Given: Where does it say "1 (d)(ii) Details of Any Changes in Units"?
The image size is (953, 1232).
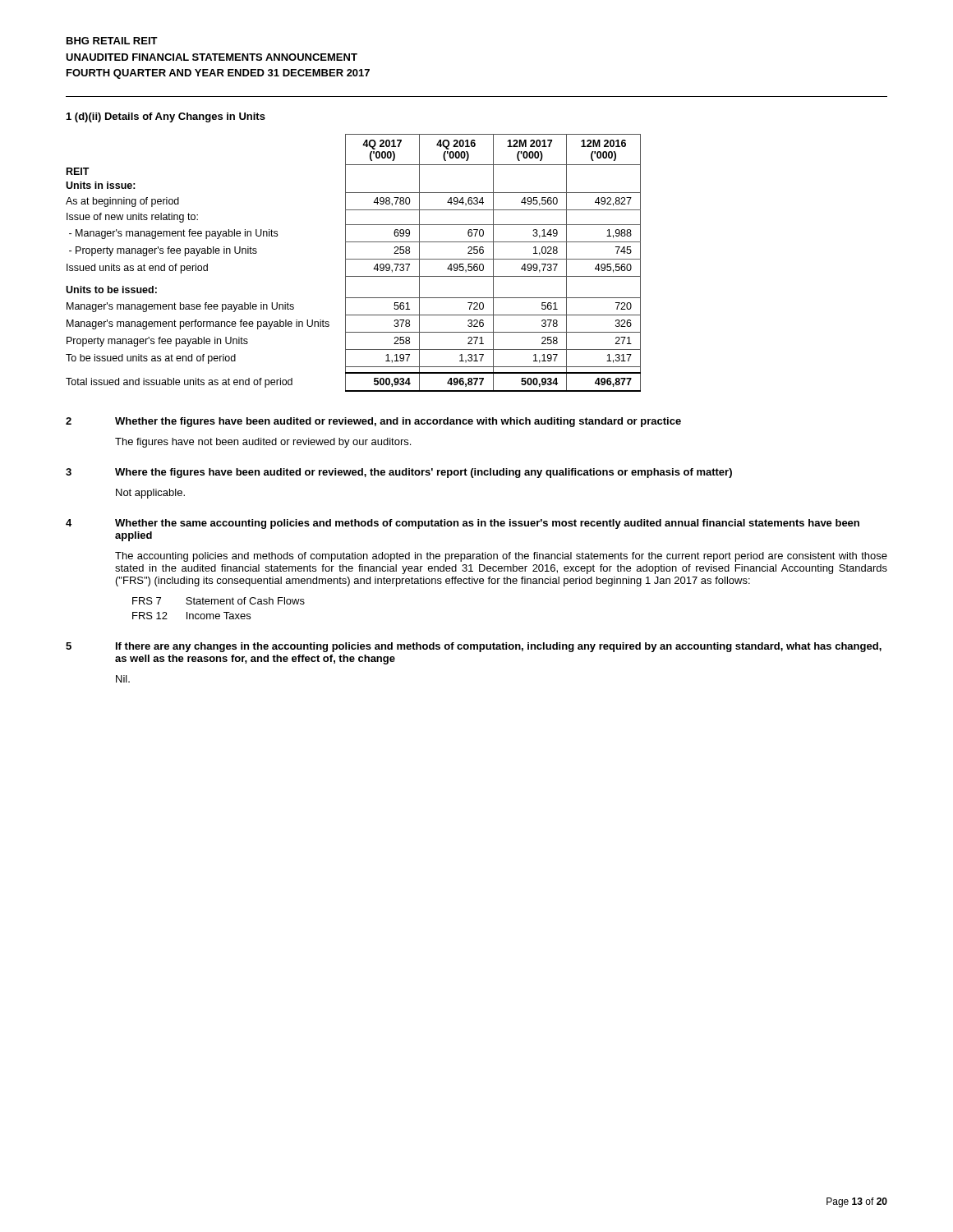Looking at the screenshot, I should (x=166, y=116).
